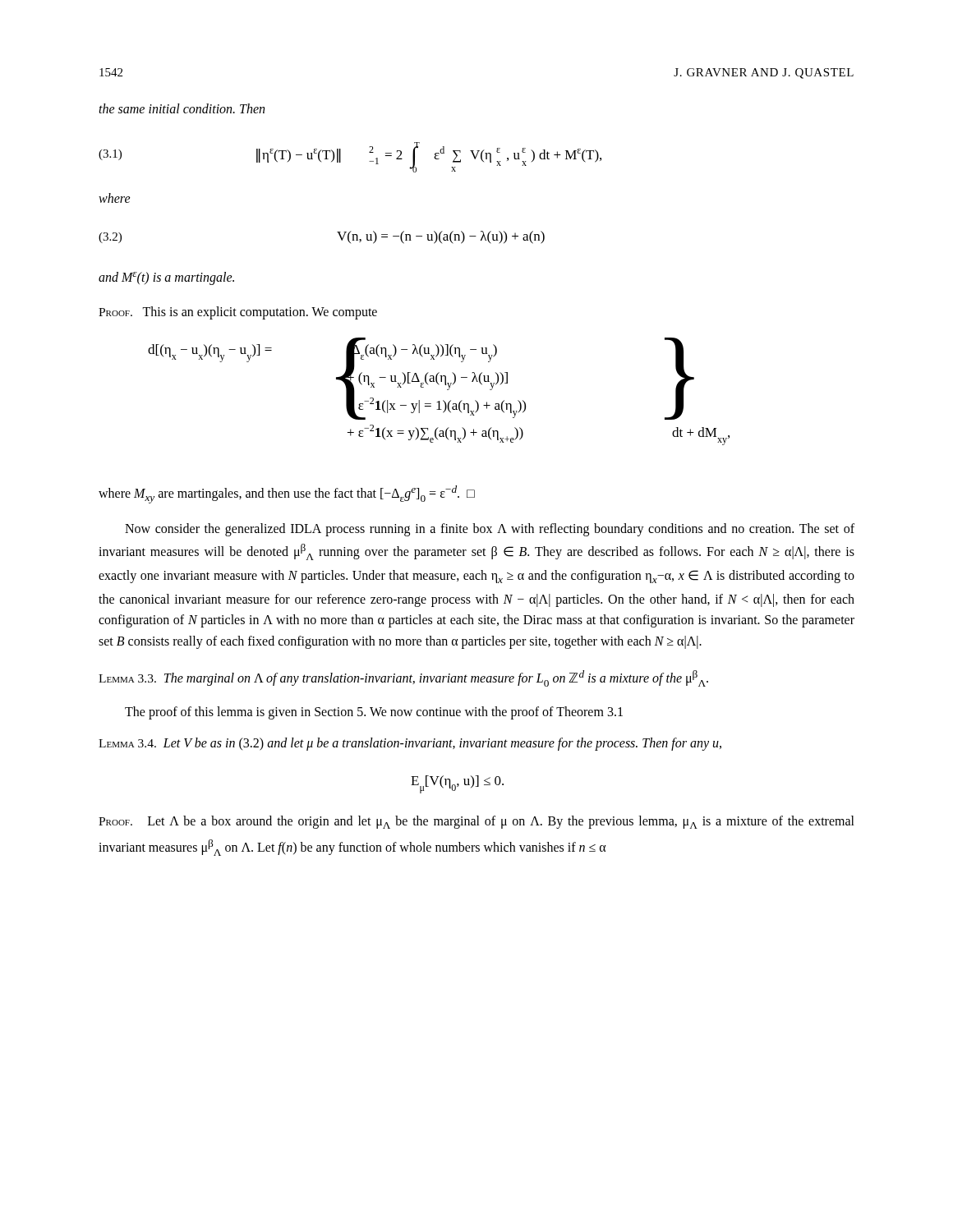Viewport: 953px width, 1232px height.
Task: Select the passage starting "d[(ηx − ux)(ηy −"
Action: coord(460,398)
